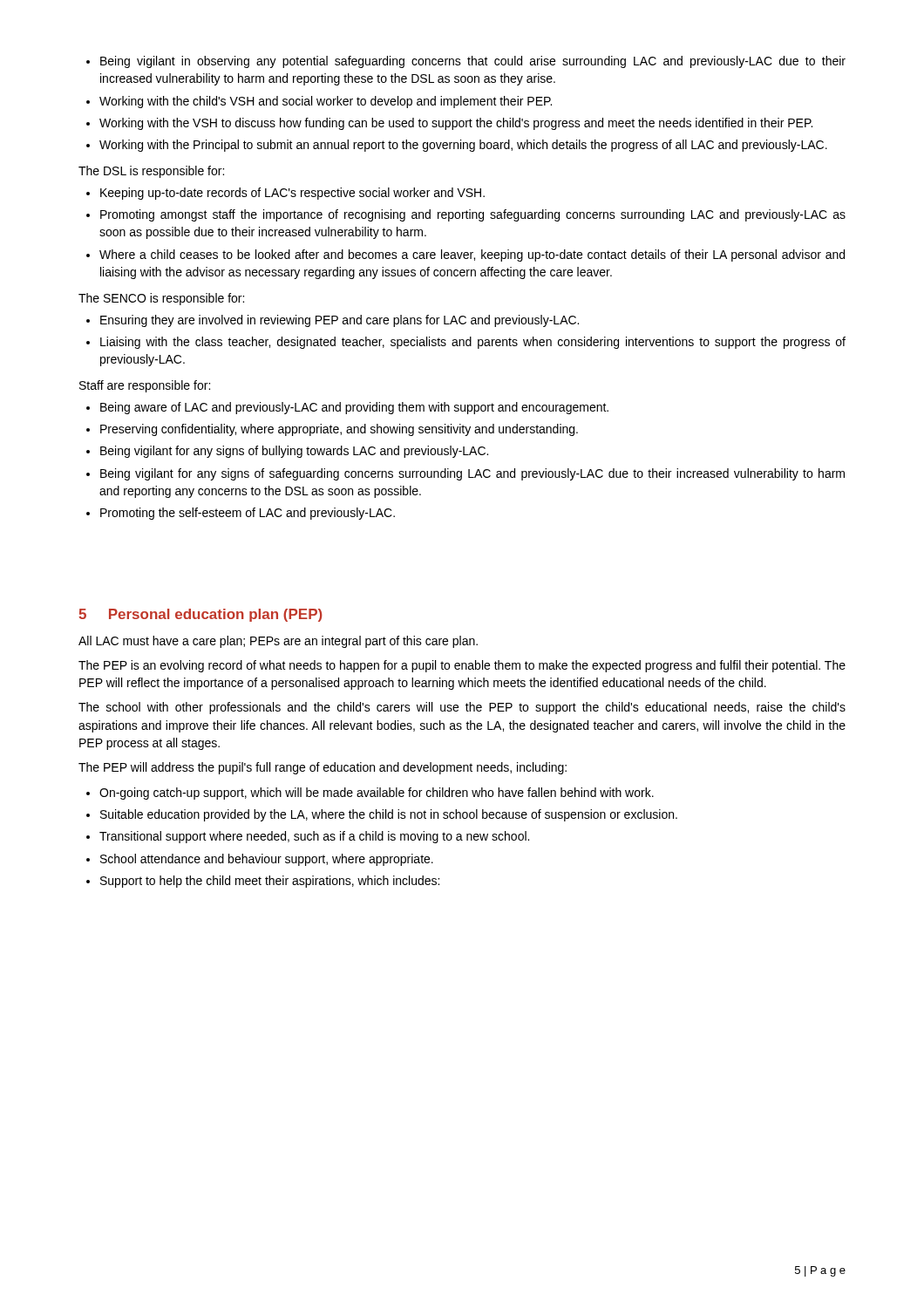Select the list item containing "Suitable education provided by the"
This screenshot has width=924, height=1308.
472,814
